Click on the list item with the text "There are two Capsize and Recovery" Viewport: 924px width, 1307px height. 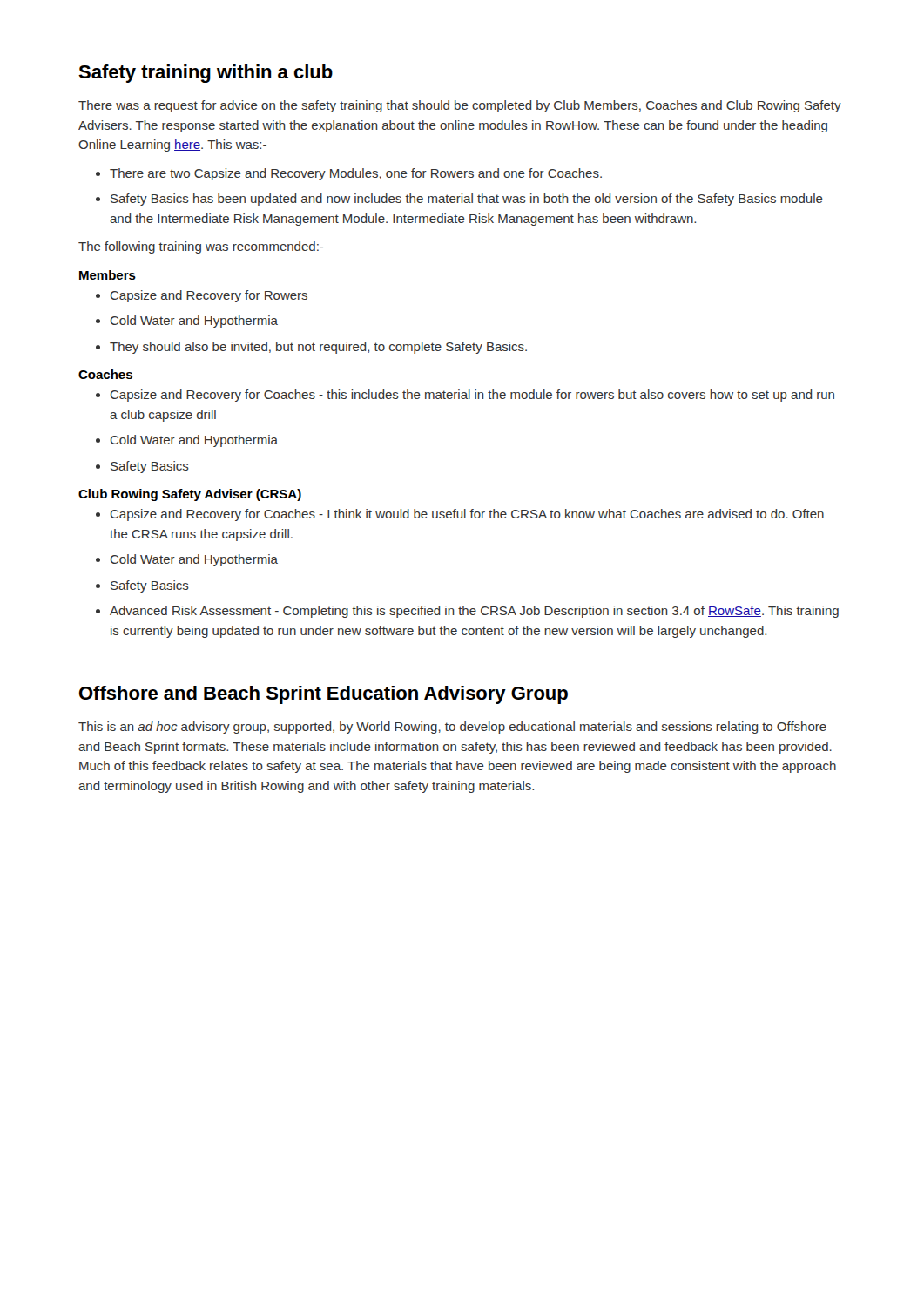(x=478, y=173)
